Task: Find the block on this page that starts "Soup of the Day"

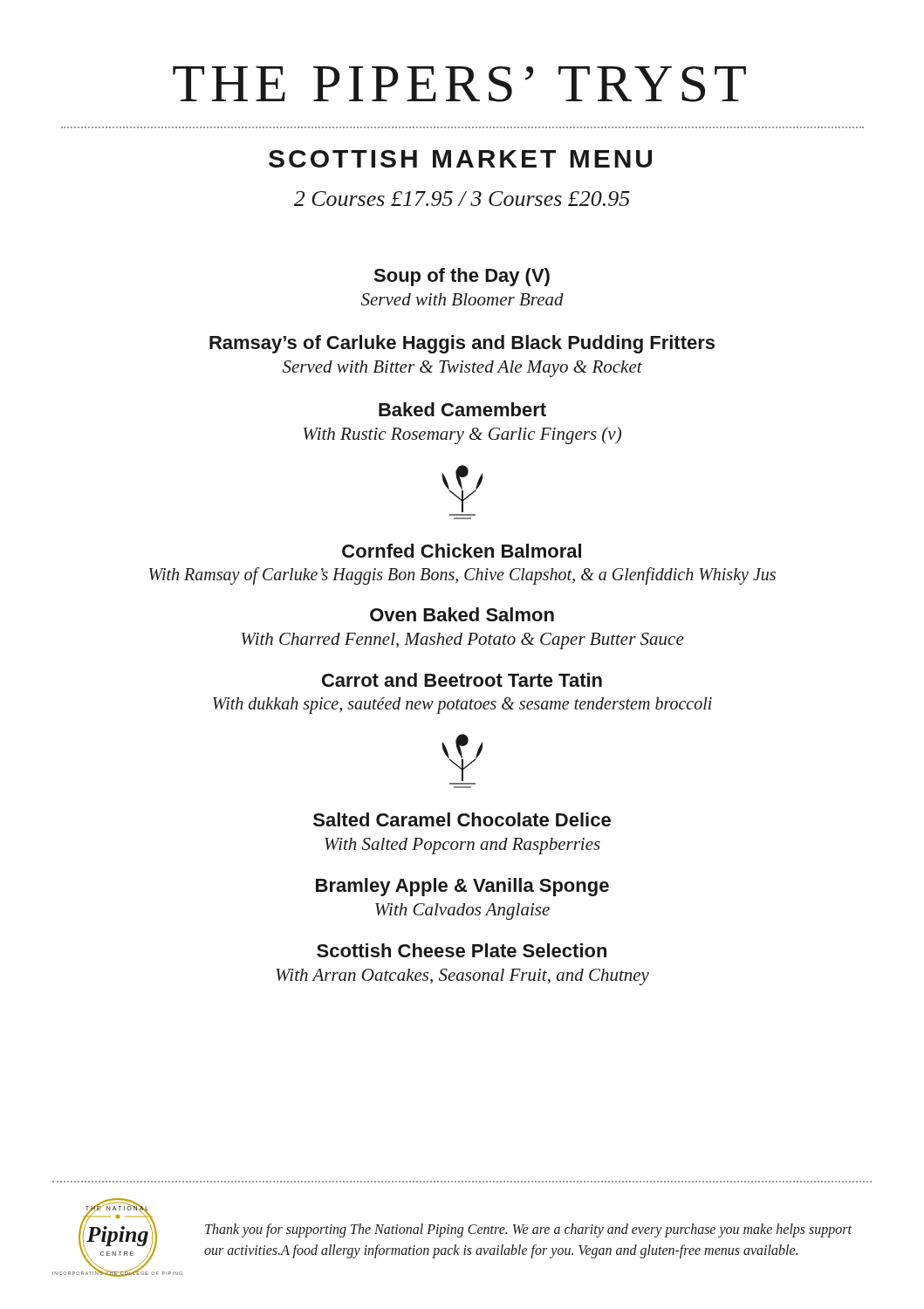Action: click(462, 288)
